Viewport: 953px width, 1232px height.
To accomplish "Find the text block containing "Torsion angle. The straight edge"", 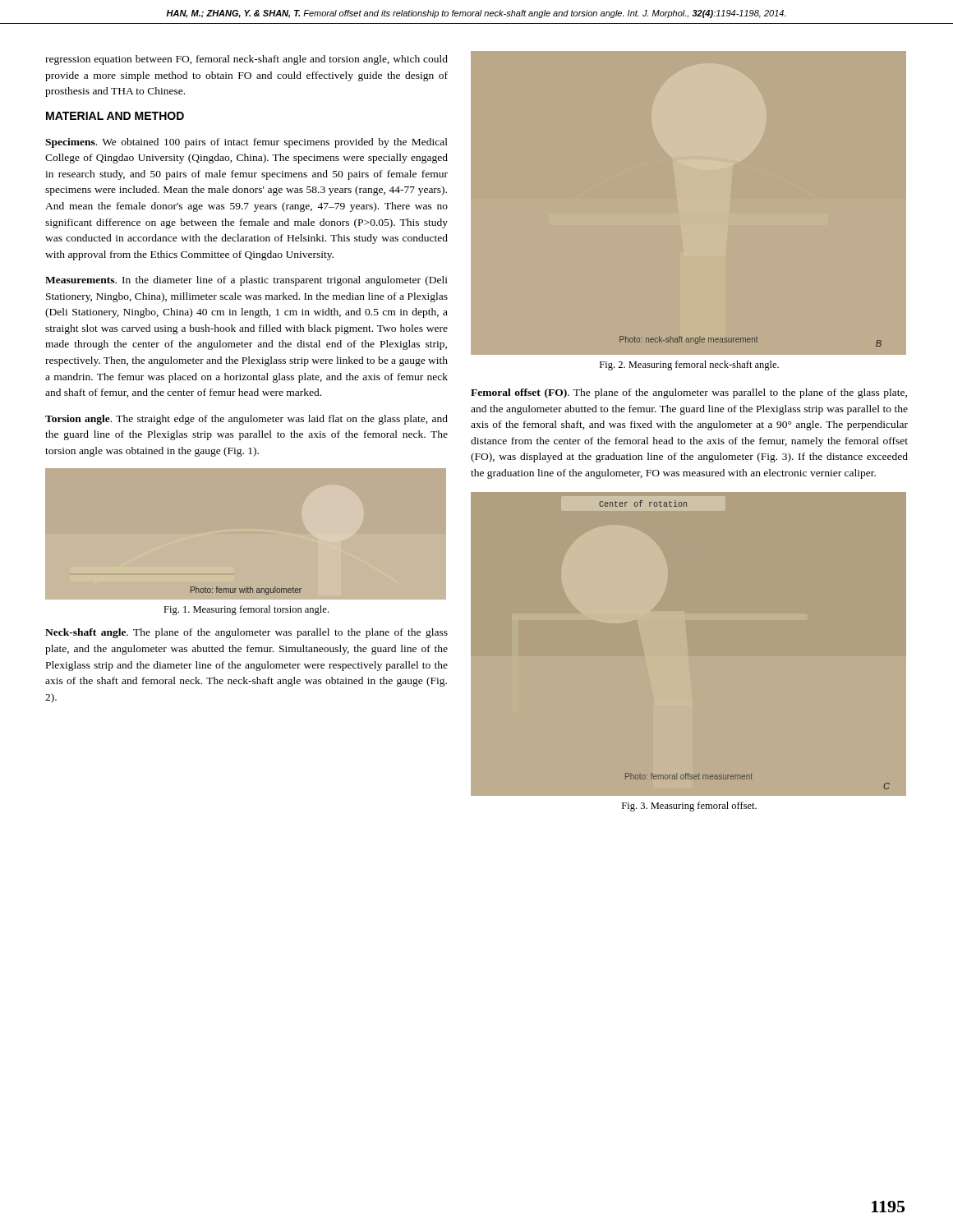I will coord(246,434).
